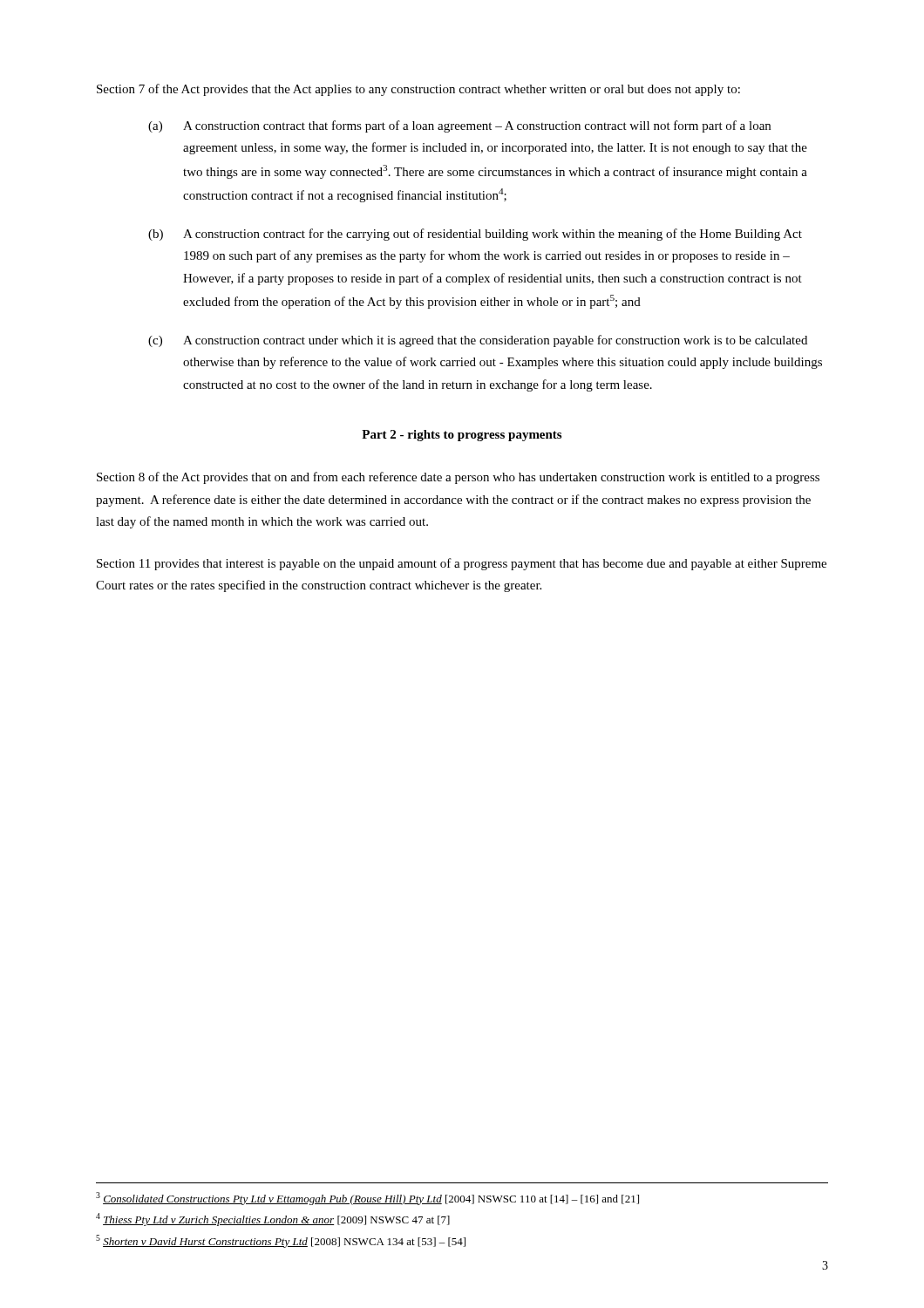
Task: Locate the list item with the text "(b) A construction contract for the carrying"
Action: point(488,268)
